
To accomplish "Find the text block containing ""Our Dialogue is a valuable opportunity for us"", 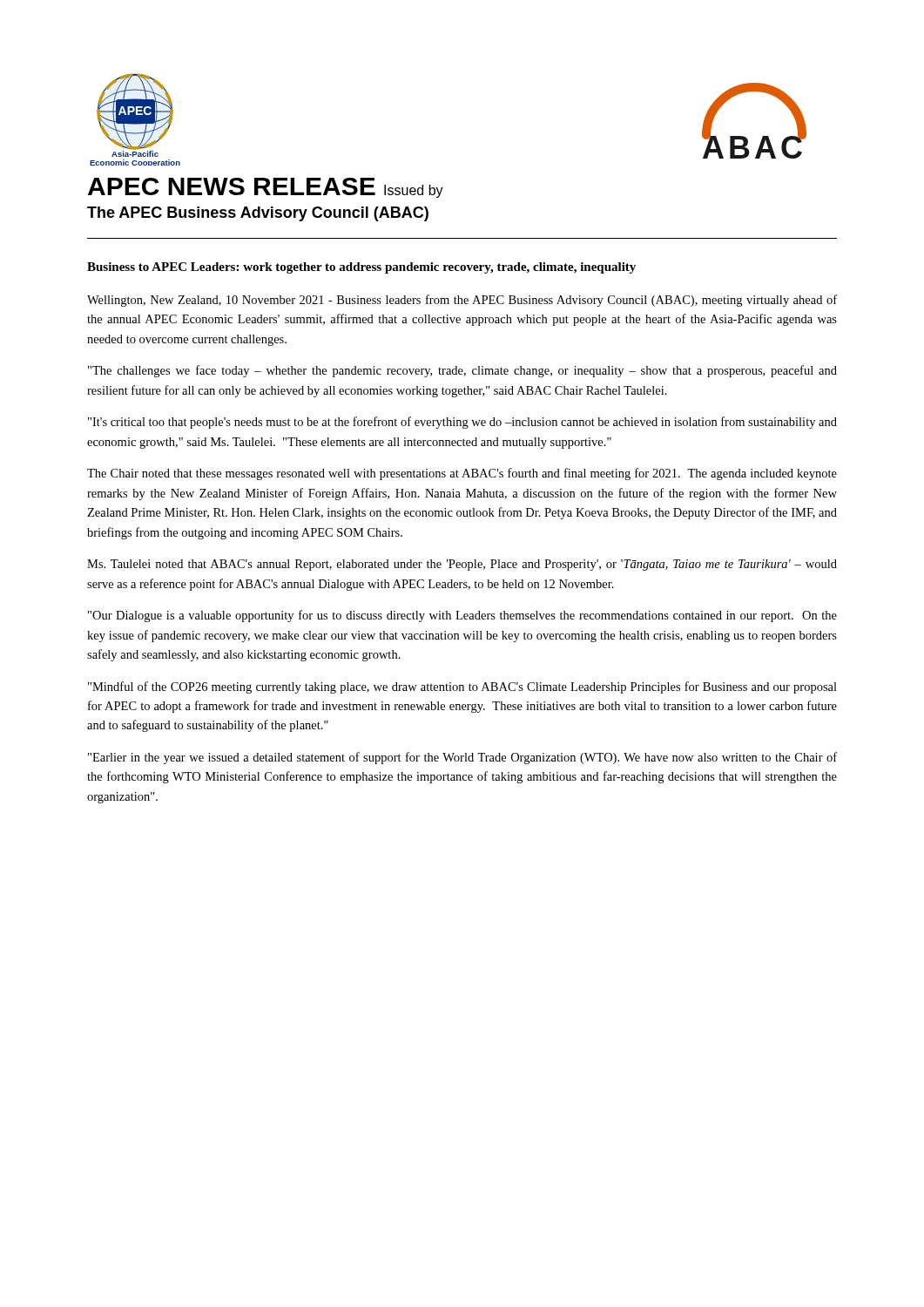I will click(x=462, y=635).
